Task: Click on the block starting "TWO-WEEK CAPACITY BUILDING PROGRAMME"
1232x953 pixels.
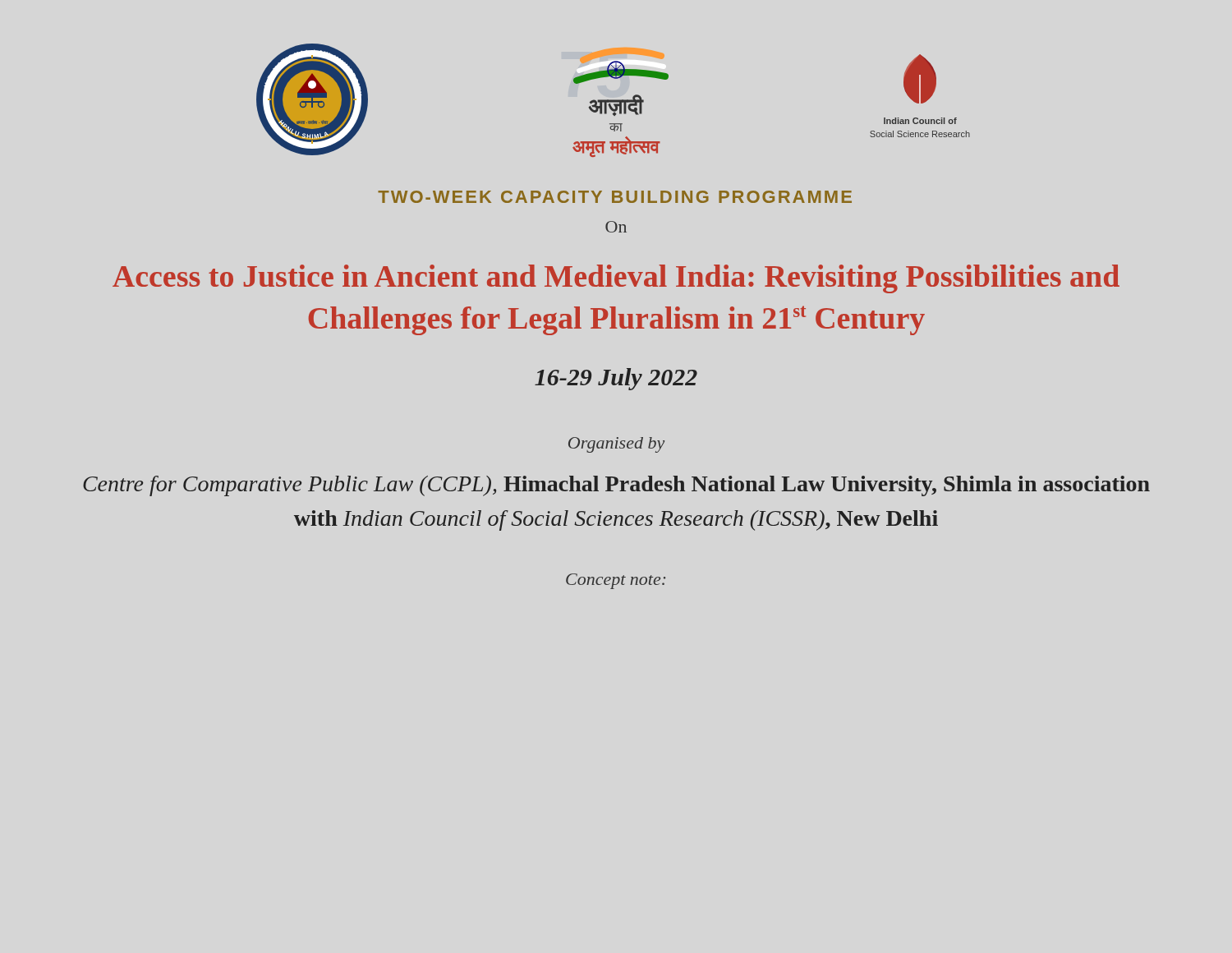Action: (616, 197)
